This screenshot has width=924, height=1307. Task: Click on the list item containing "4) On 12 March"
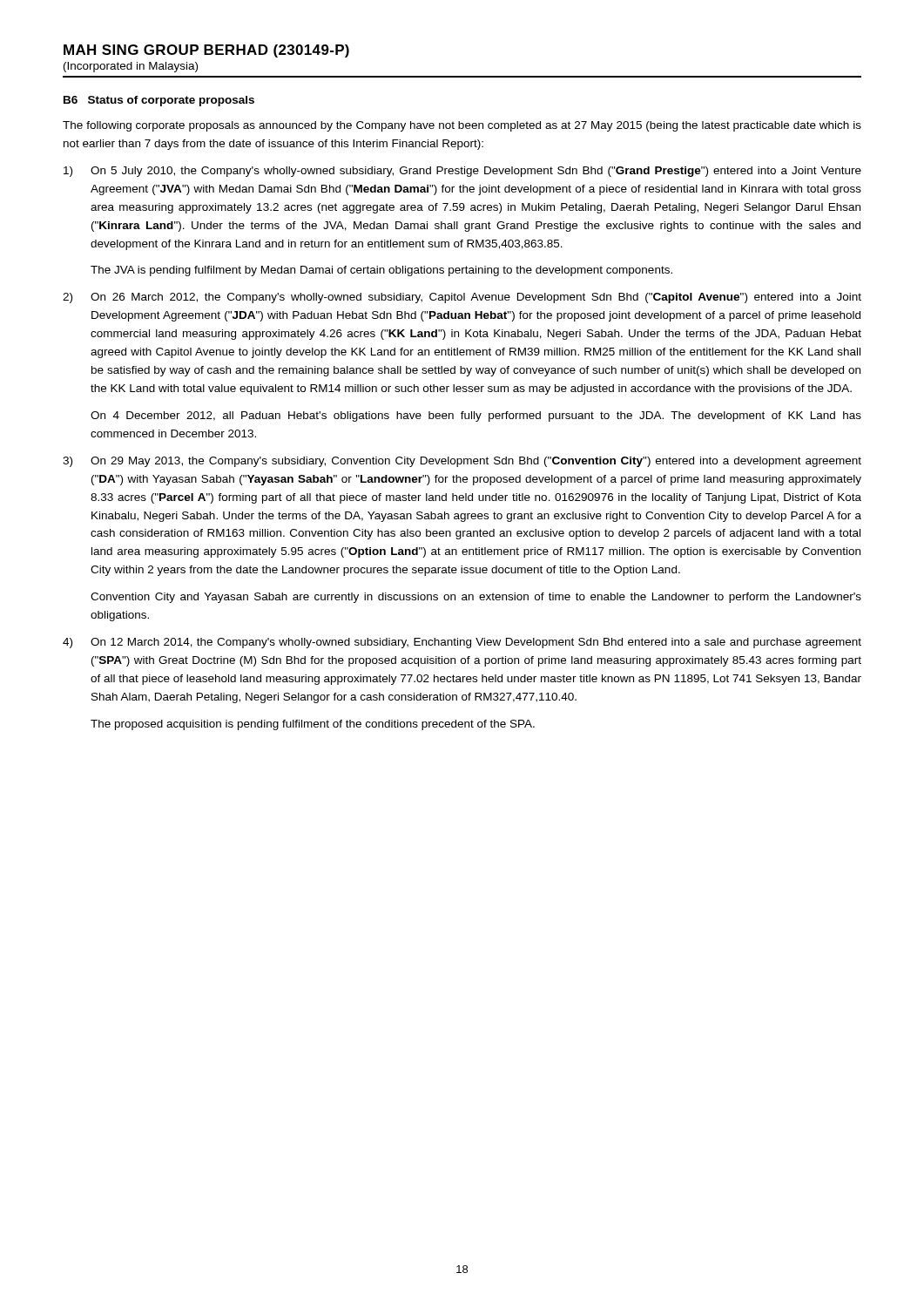[462, 670]
